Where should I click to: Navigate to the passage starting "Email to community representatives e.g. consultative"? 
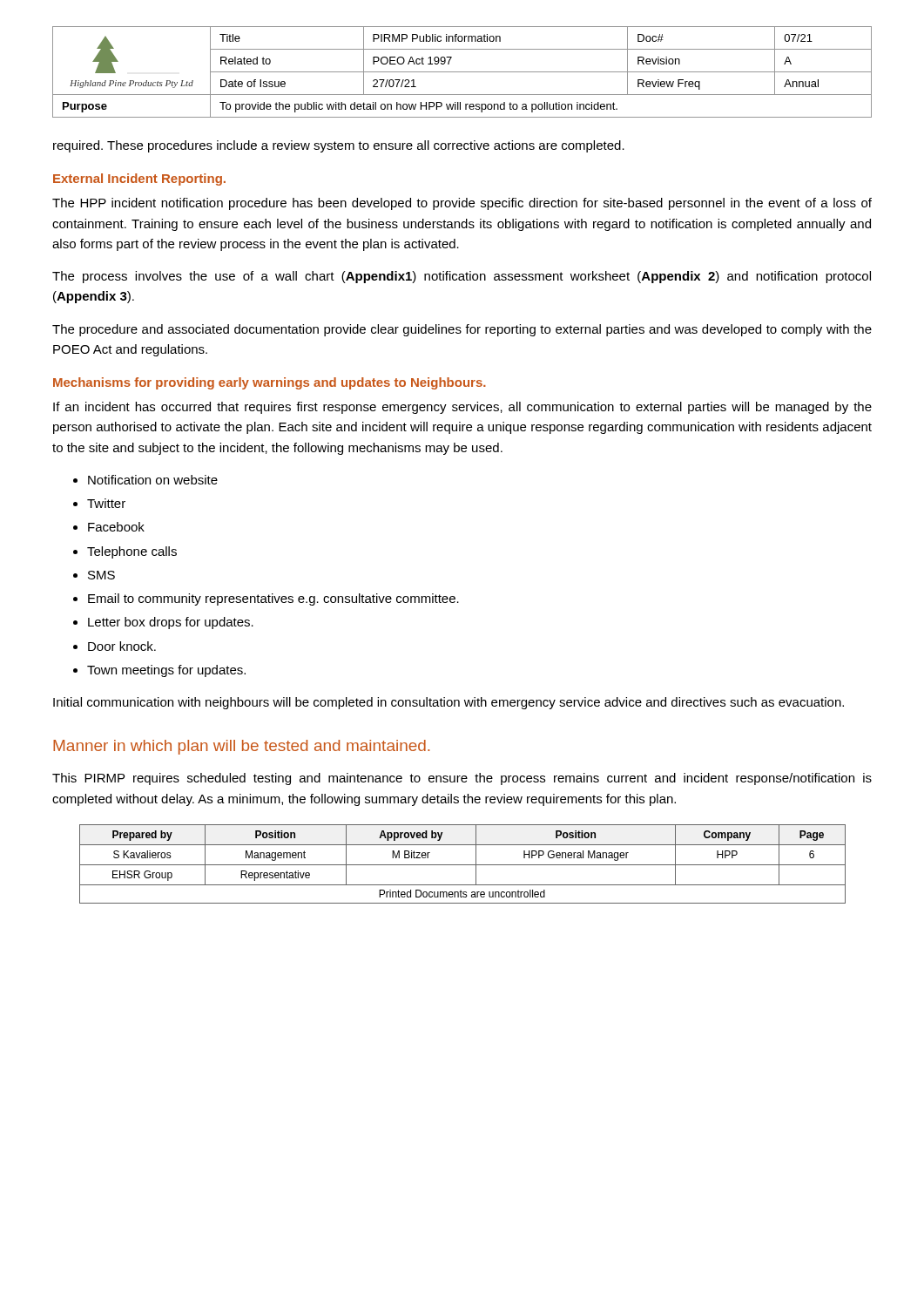point(273,598)
